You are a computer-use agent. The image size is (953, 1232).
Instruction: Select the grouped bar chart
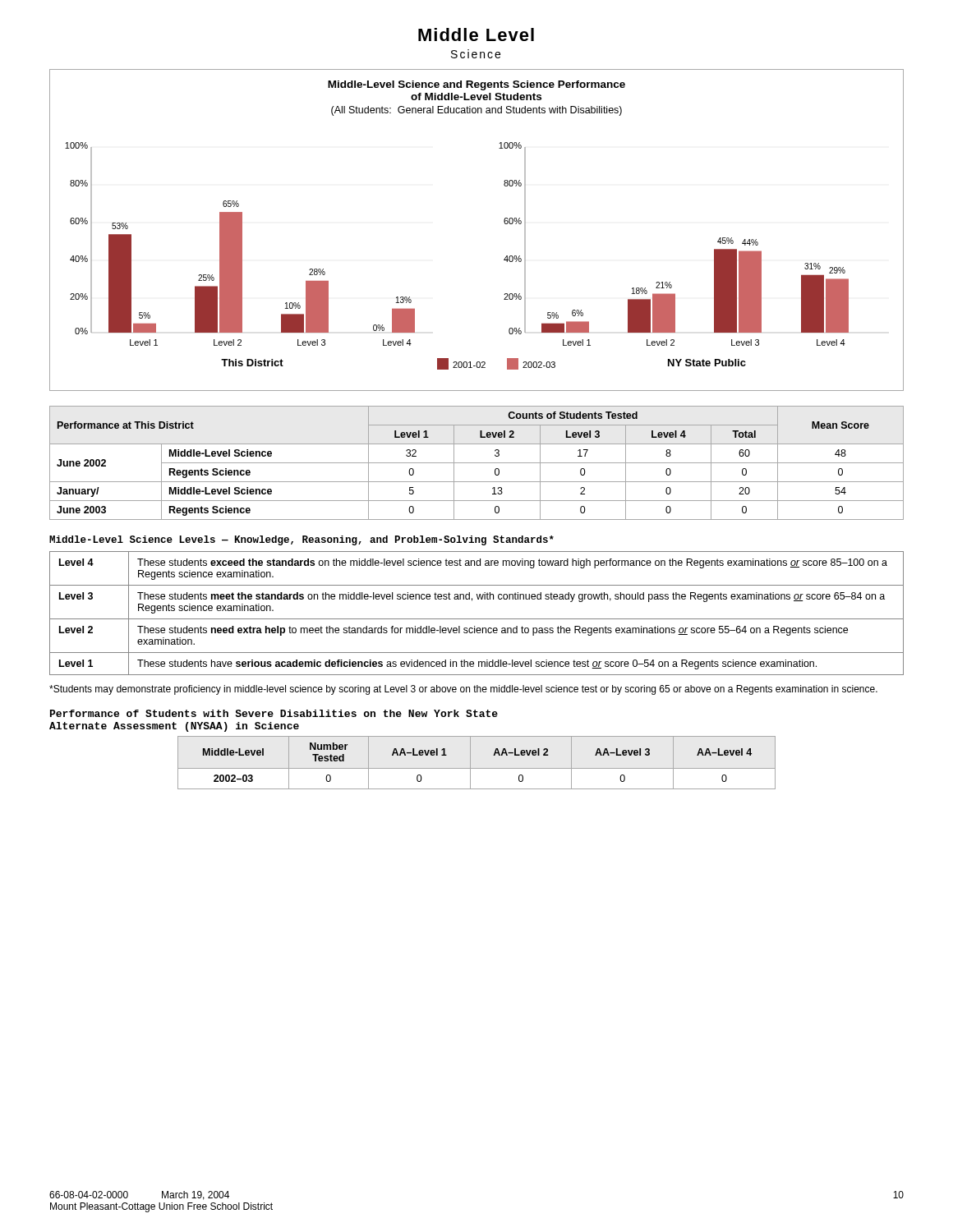pos(476,230)
